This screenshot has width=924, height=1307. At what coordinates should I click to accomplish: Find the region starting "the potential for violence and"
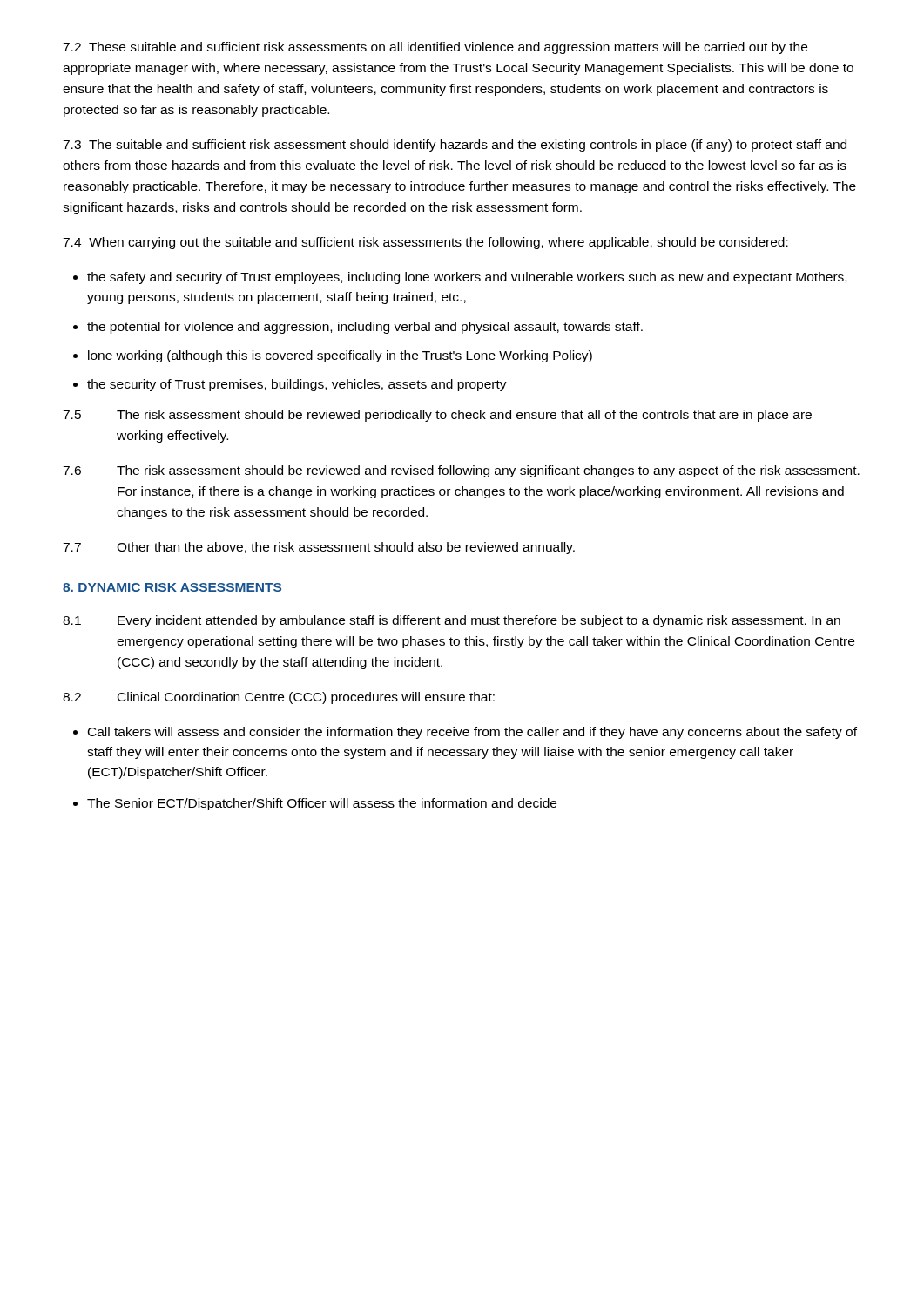pyautogui.click(x=365, y=326)
